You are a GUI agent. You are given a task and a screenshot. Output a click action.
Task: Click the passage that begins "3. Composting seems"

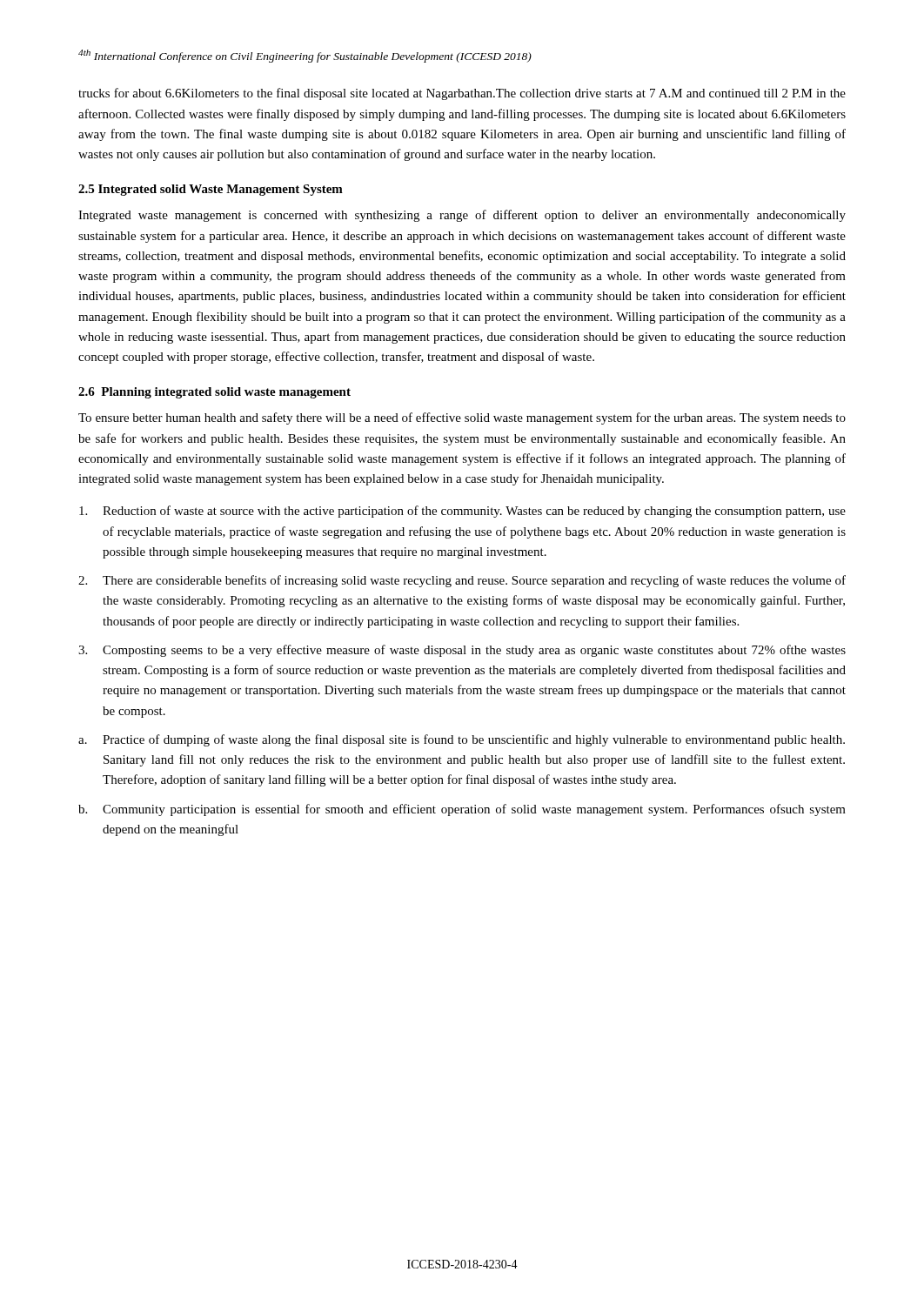[462, 681]
